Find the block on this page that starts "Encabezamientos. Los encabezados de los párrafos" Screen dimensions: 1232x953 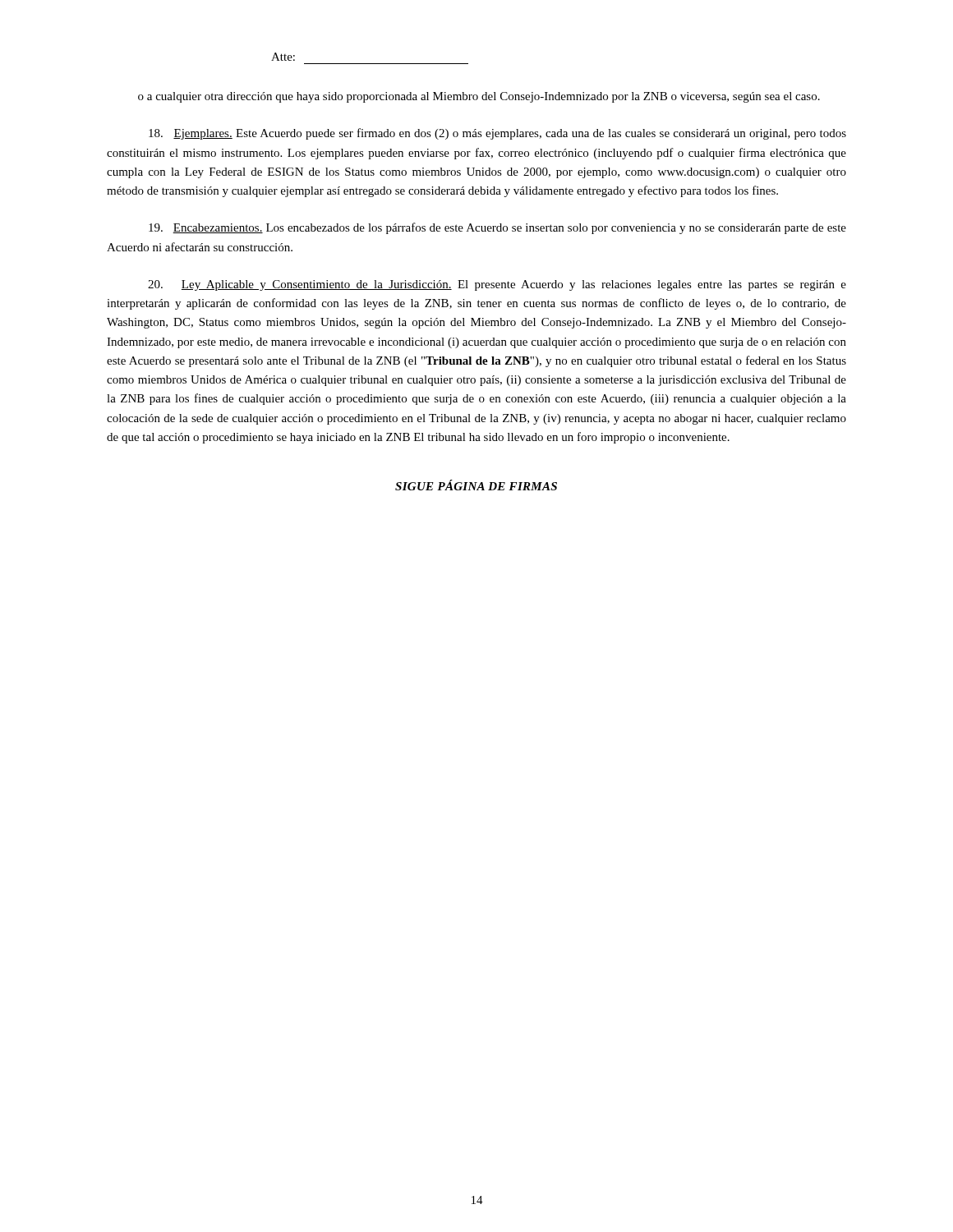[x=476, y=236]
